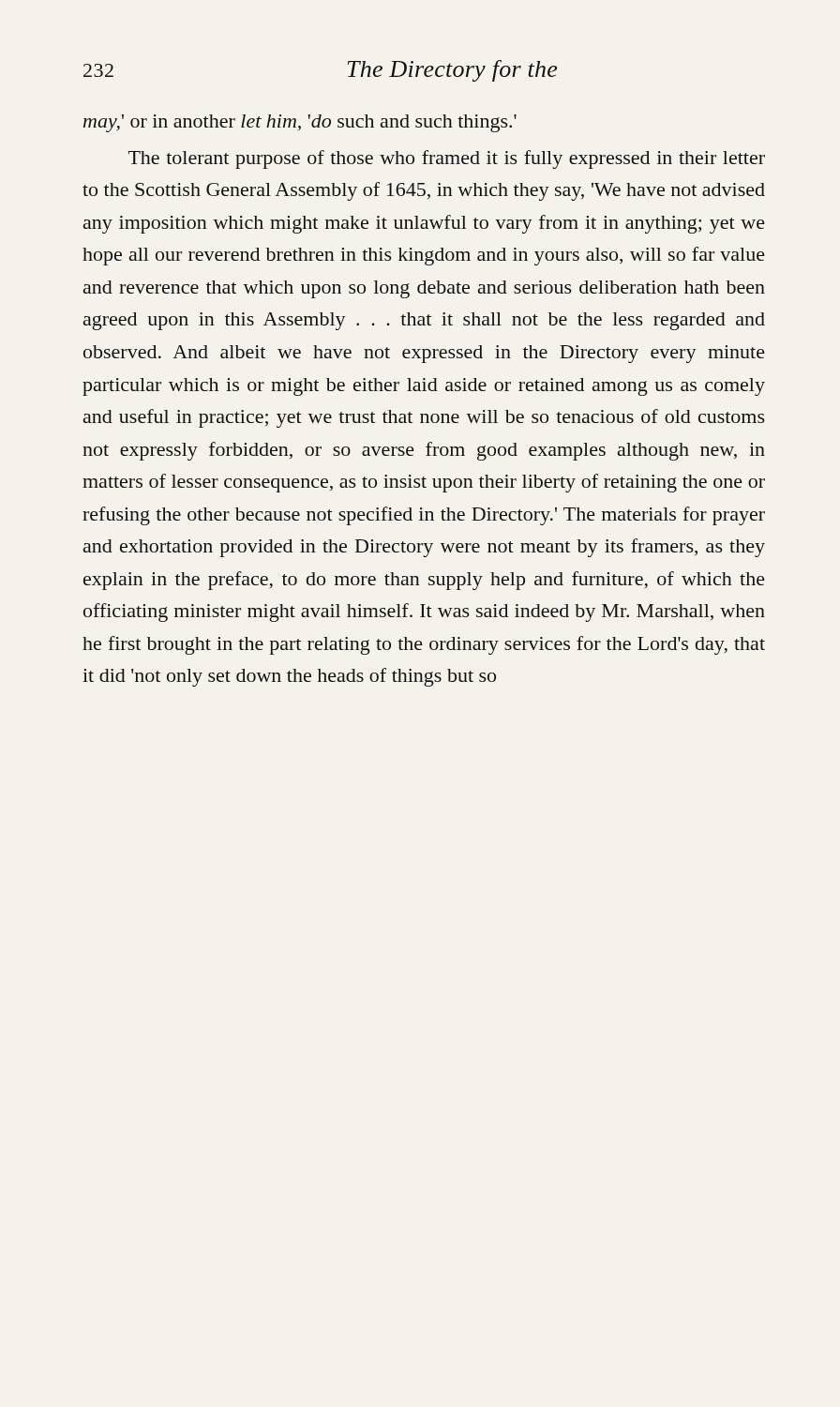Find the block on this page that starts "The tolerant purpose of those who framed it"
The height and width of the screenshot is (1407, 840).
(424, 416)
